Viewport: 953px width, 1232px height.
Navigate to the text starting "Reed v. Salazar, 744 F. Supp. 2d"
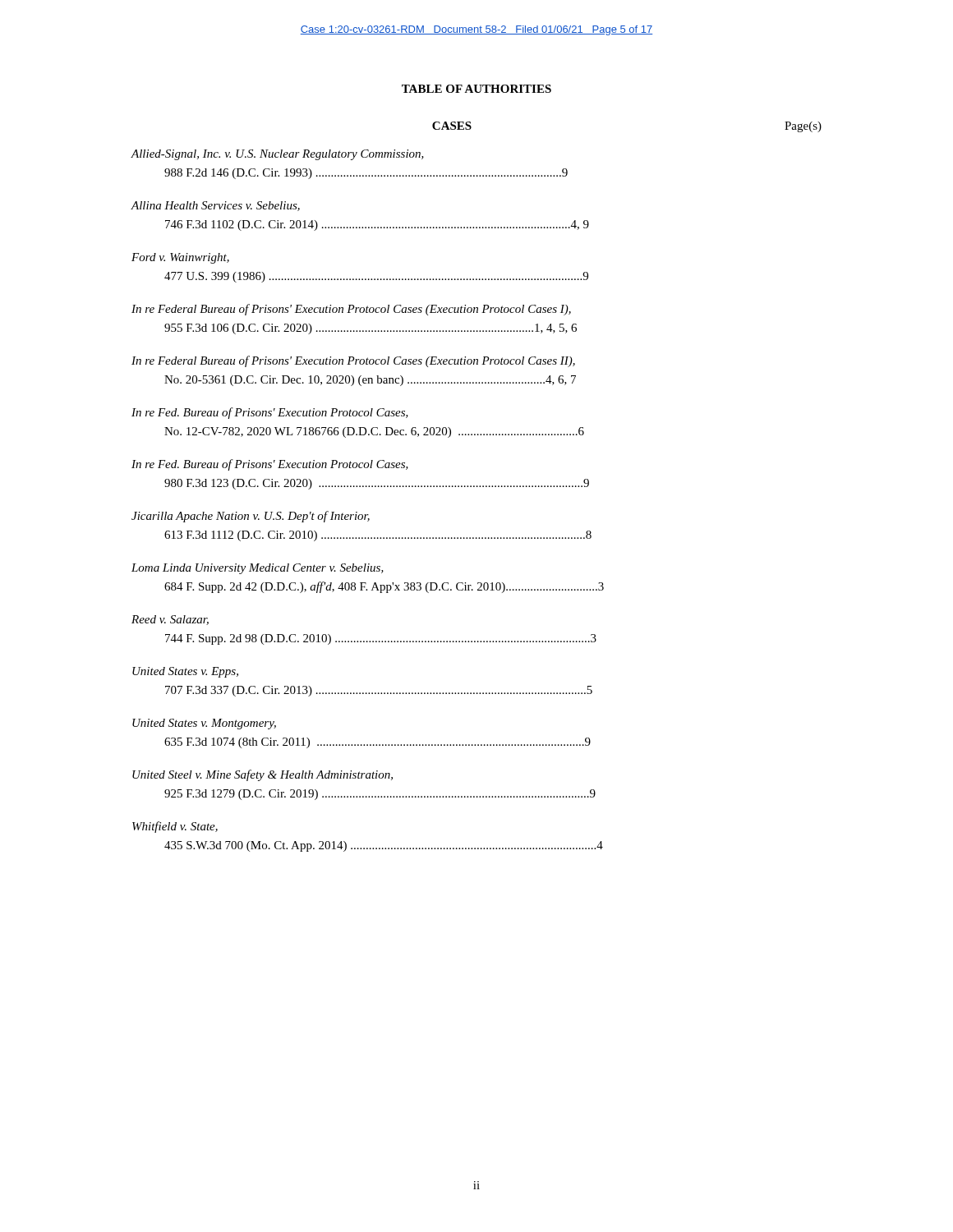click(x=476, y=630)
